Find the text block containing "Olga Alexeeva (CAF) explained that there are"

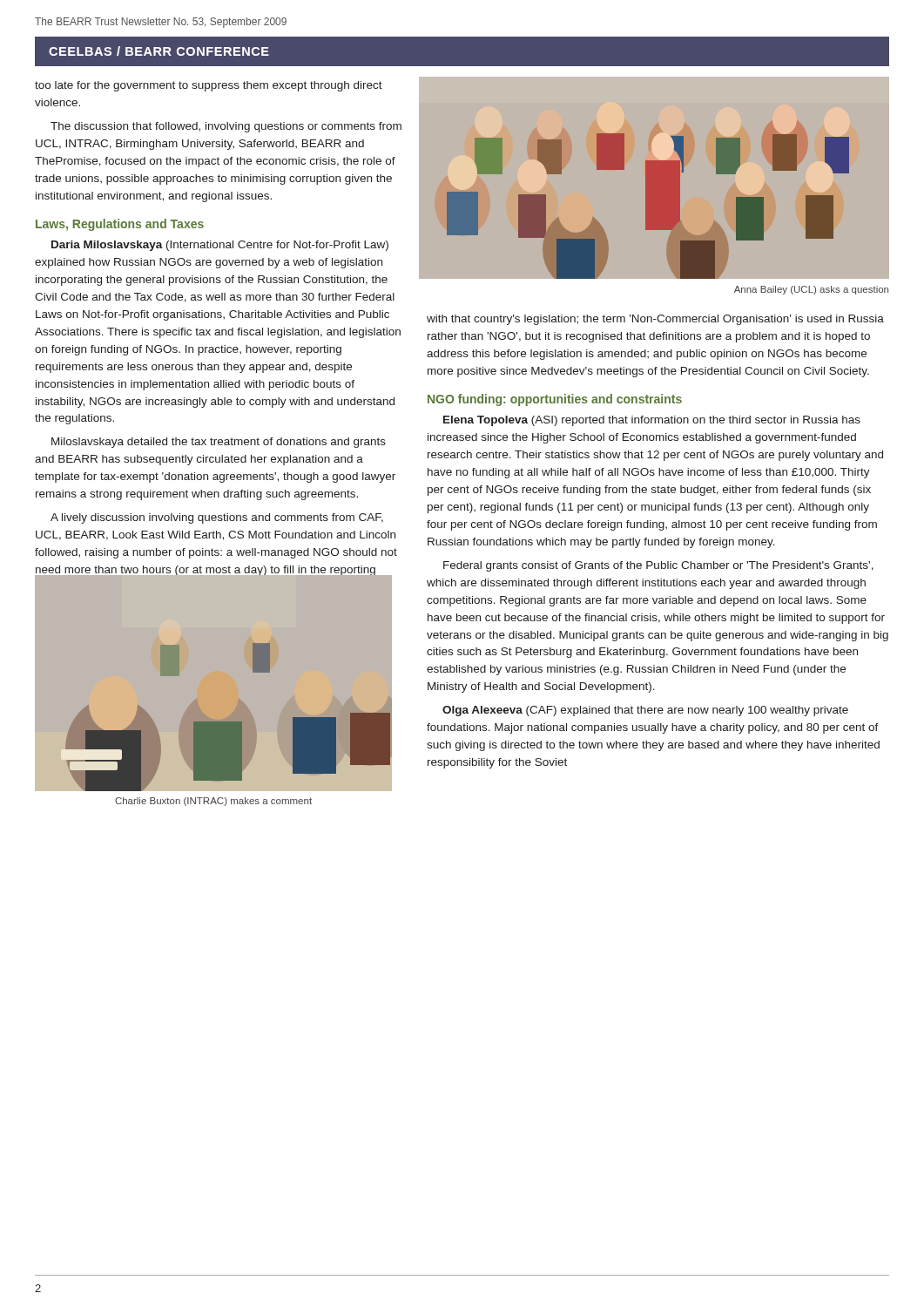coord(653,736)
